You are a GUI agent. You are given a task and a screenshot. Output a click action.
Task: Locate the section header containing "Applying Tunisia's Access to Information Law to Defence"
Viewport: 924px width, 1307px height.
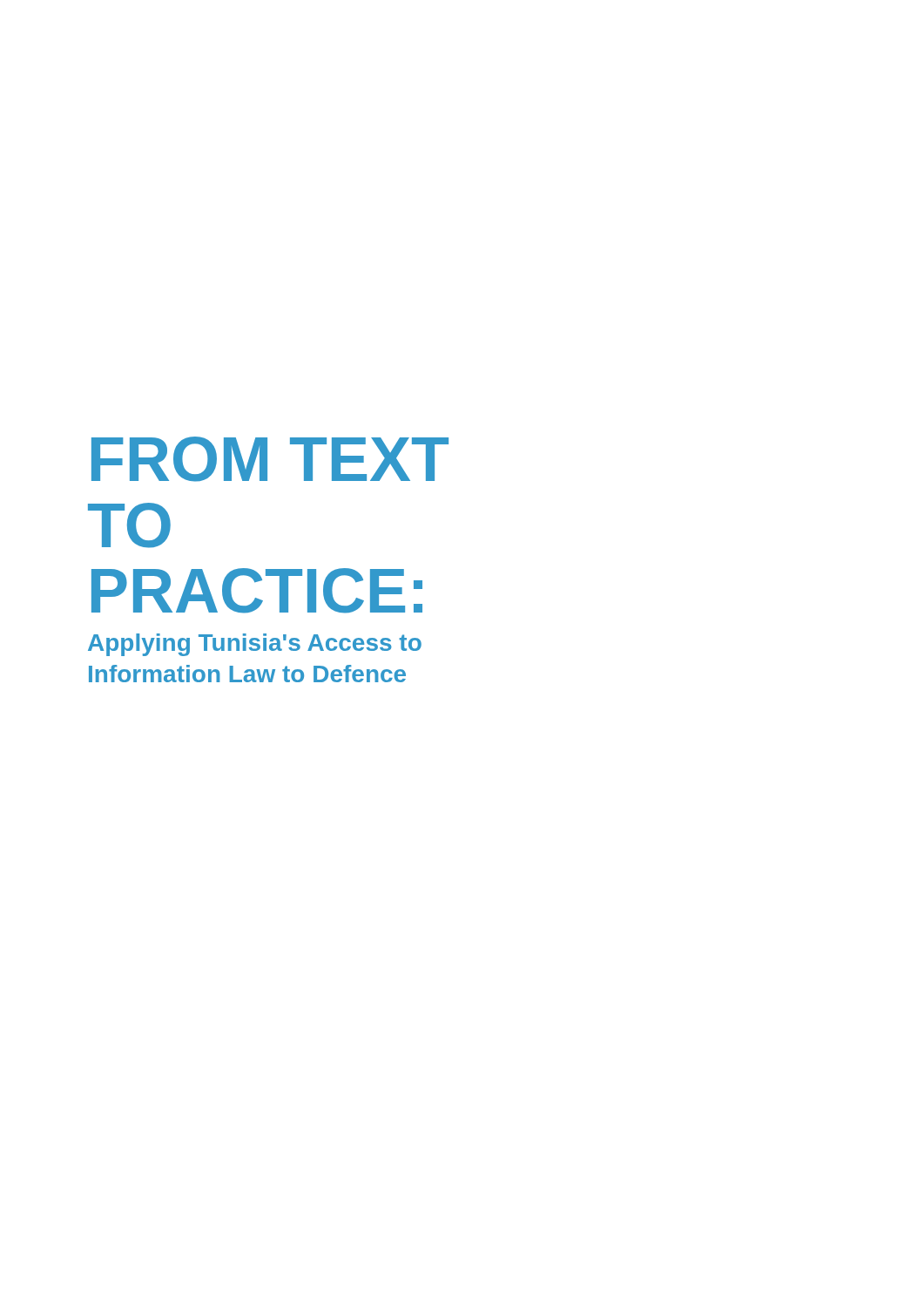(x=255, y=658)
